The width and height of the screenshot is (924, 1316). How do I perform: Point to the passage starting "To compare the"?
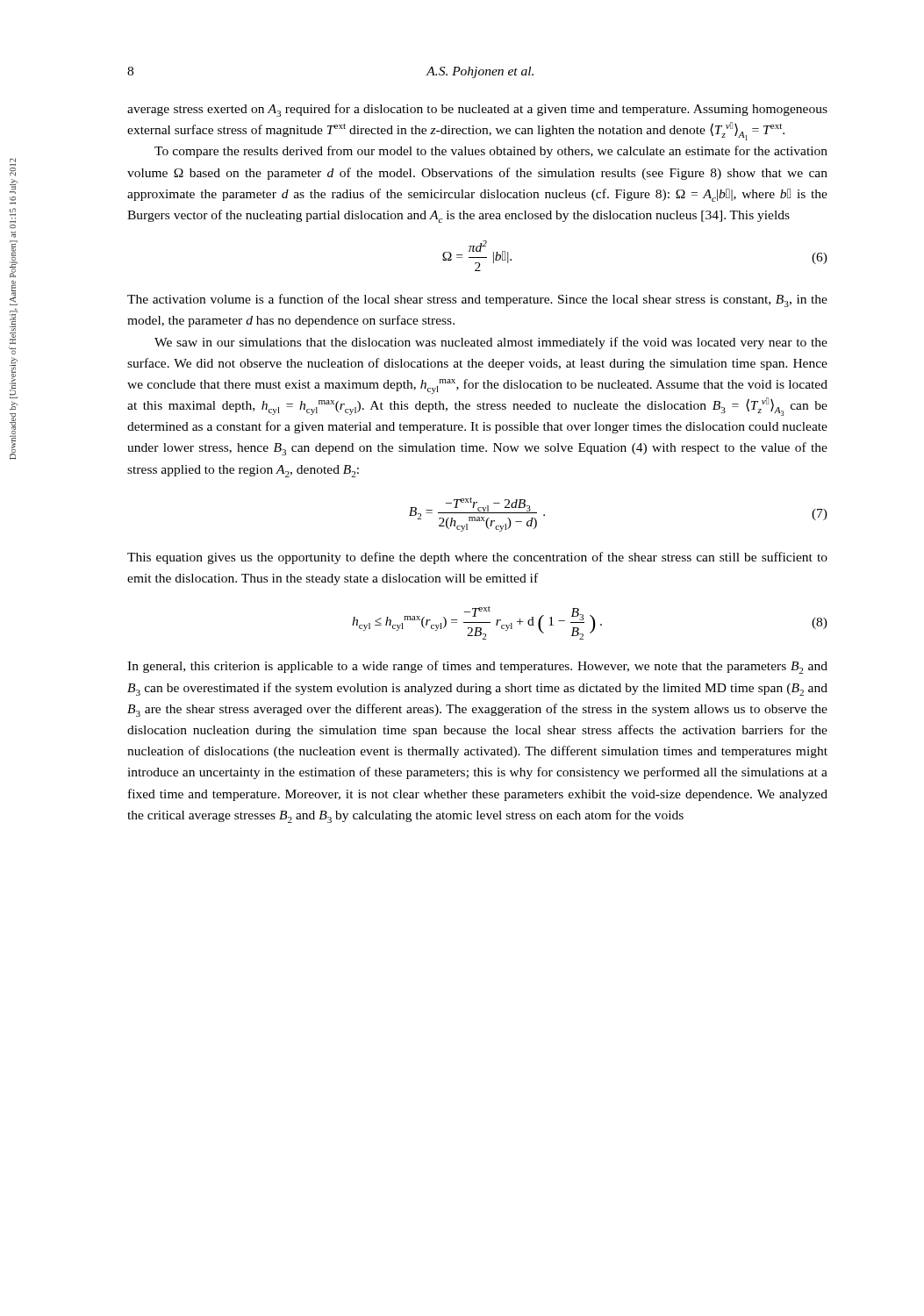pyautogui.click(x=477, y=183)
